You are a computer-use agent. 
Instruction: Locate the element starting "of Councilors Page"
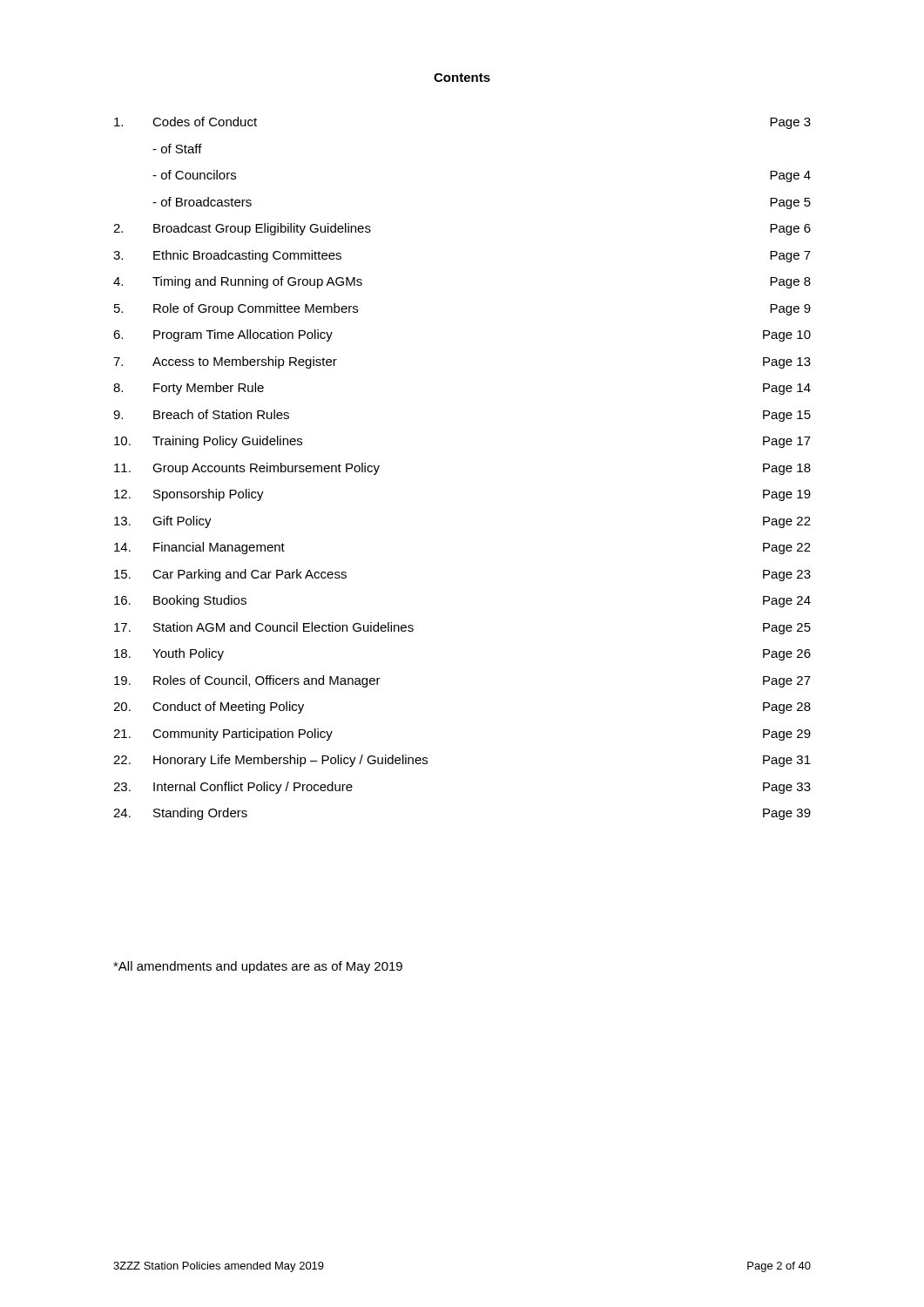[x=194, y=176]
